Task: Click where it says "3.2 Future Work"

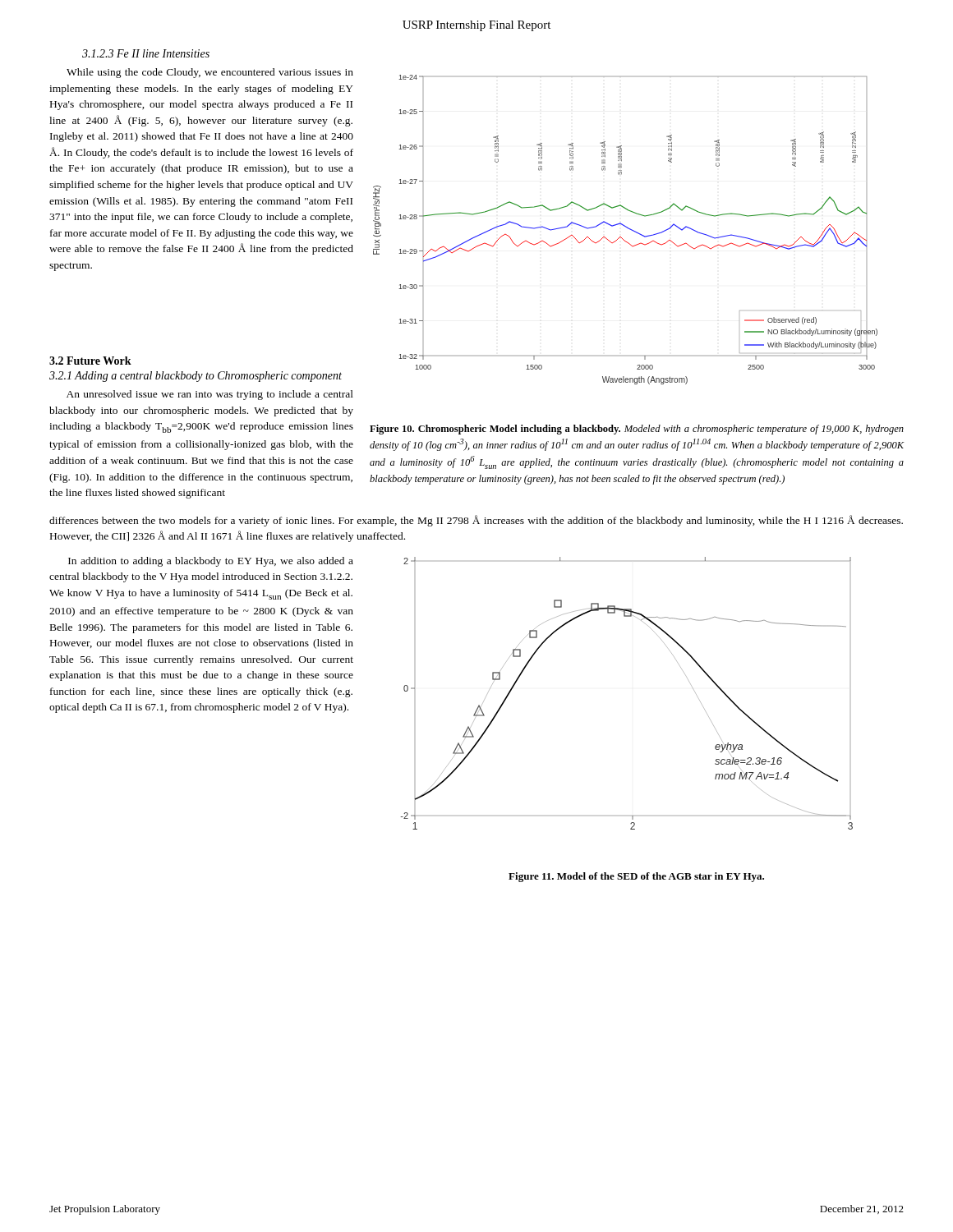Action: (x=90, y=361)
